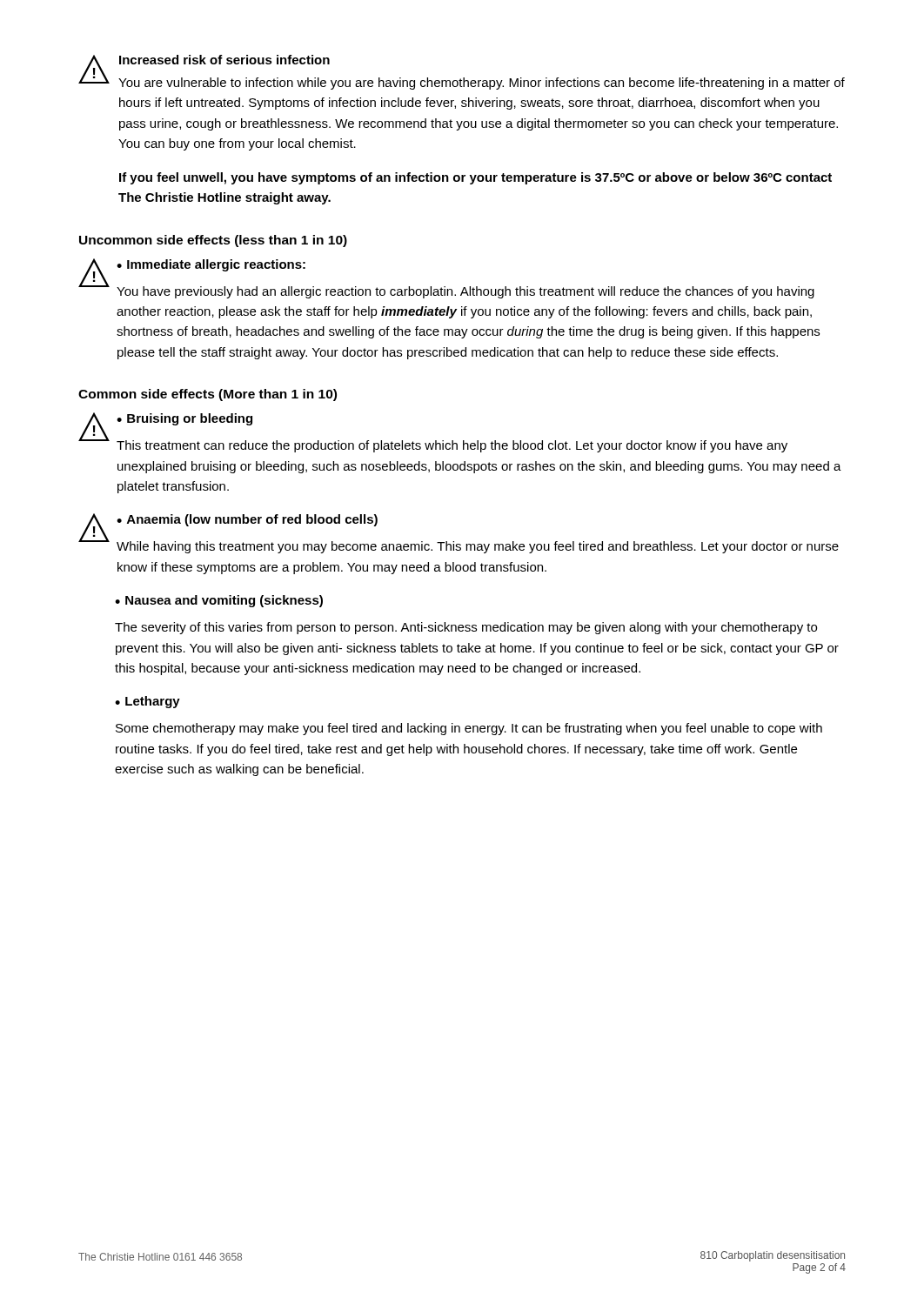Locate the list item with the text "• Nausea and vomiting"
924x1305 pixels.
point(480,635)
